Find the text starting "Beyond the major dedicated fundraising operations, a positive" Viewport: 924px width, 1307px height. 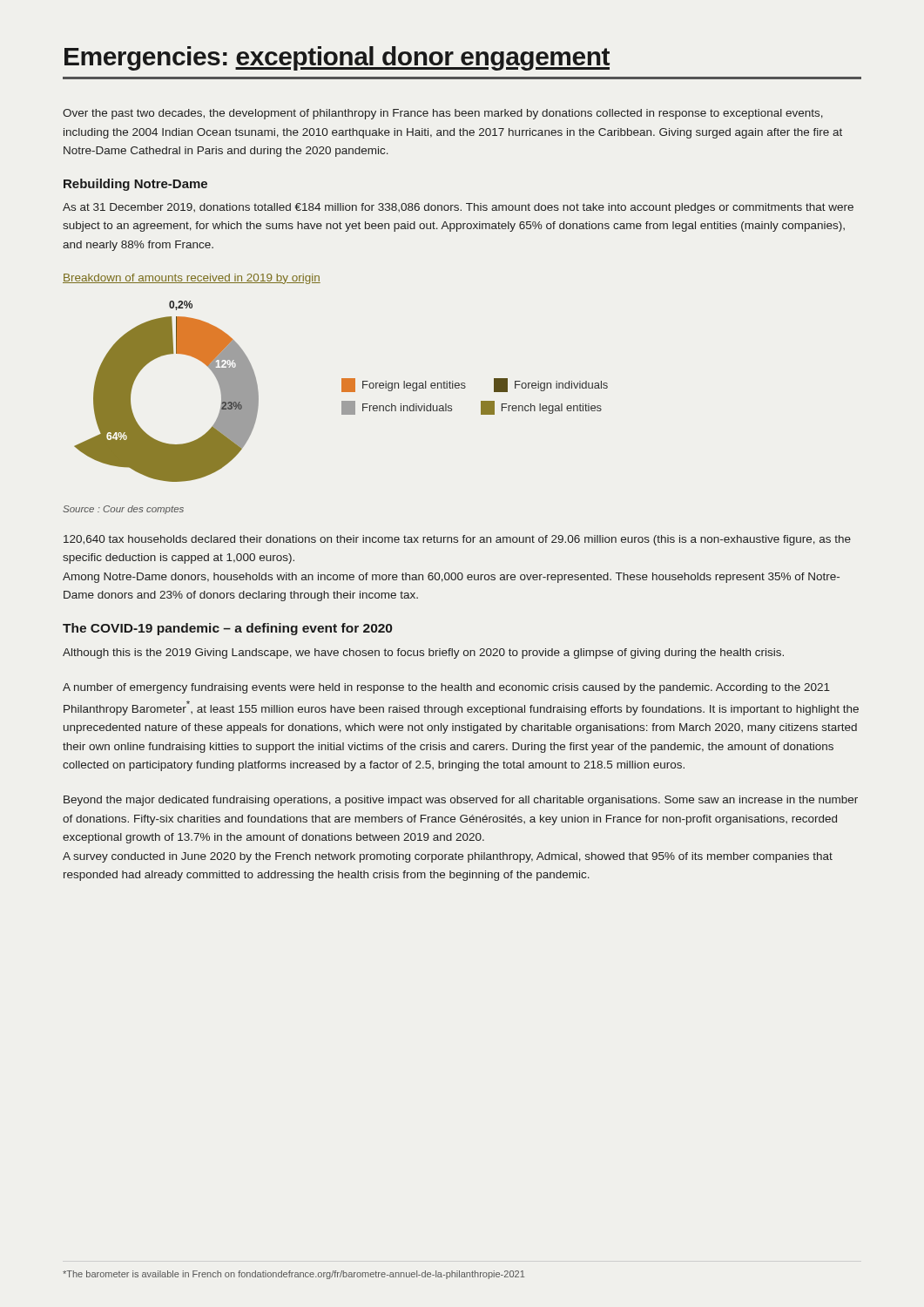(460, 837)
